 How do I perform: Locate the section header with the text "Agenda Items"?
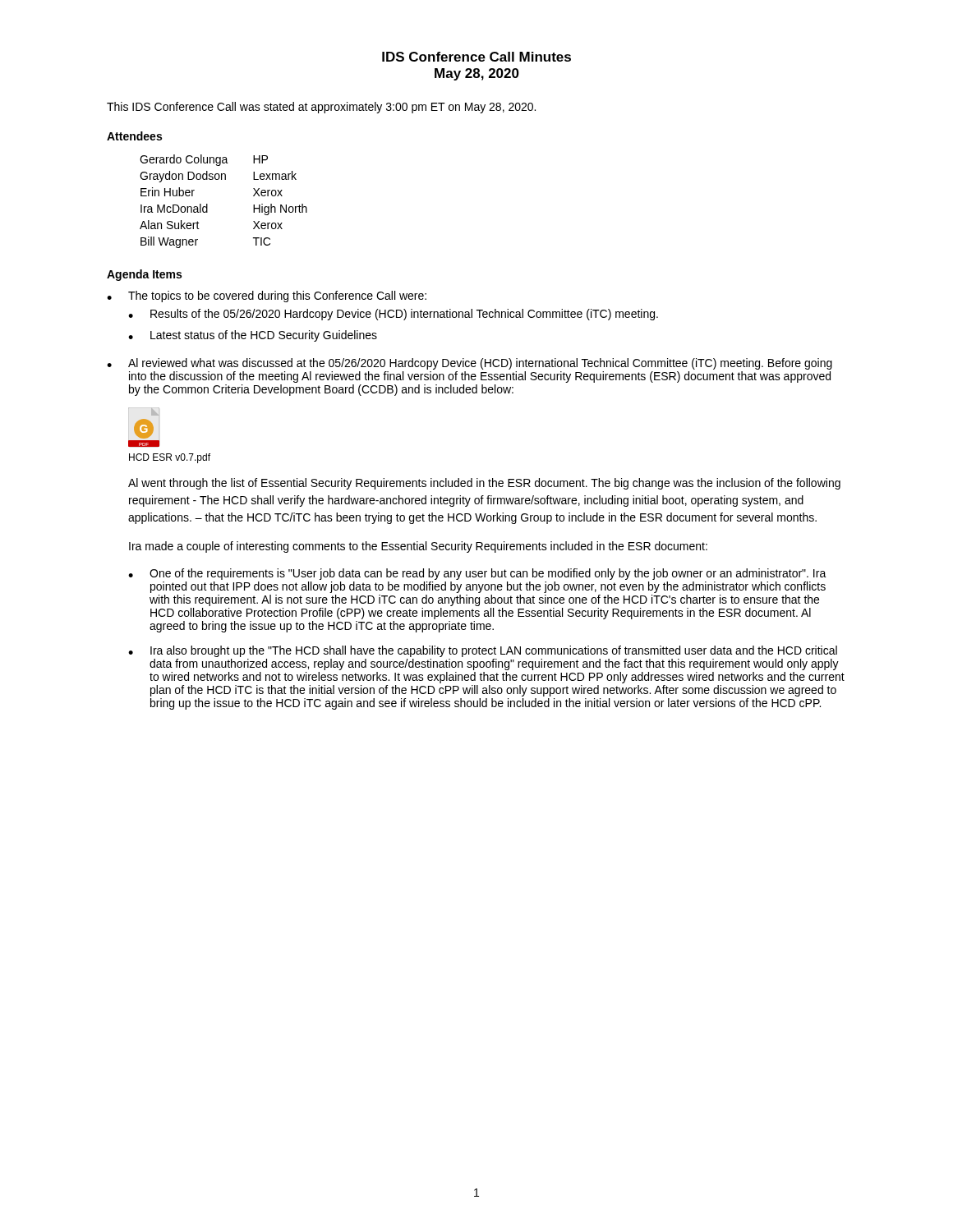tap(145, 274)
